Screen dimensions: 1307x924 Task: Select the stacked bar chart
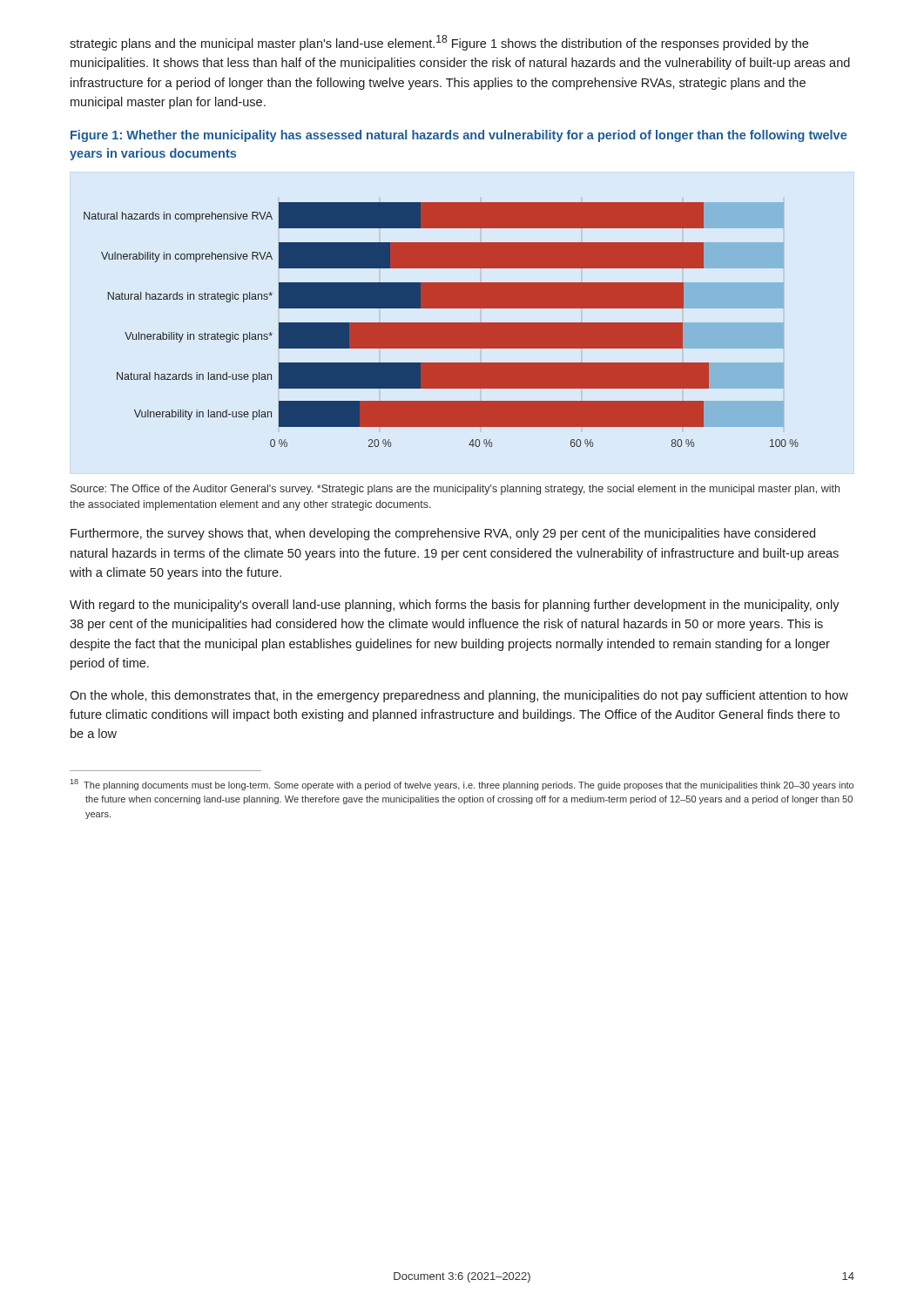point(462,323)
